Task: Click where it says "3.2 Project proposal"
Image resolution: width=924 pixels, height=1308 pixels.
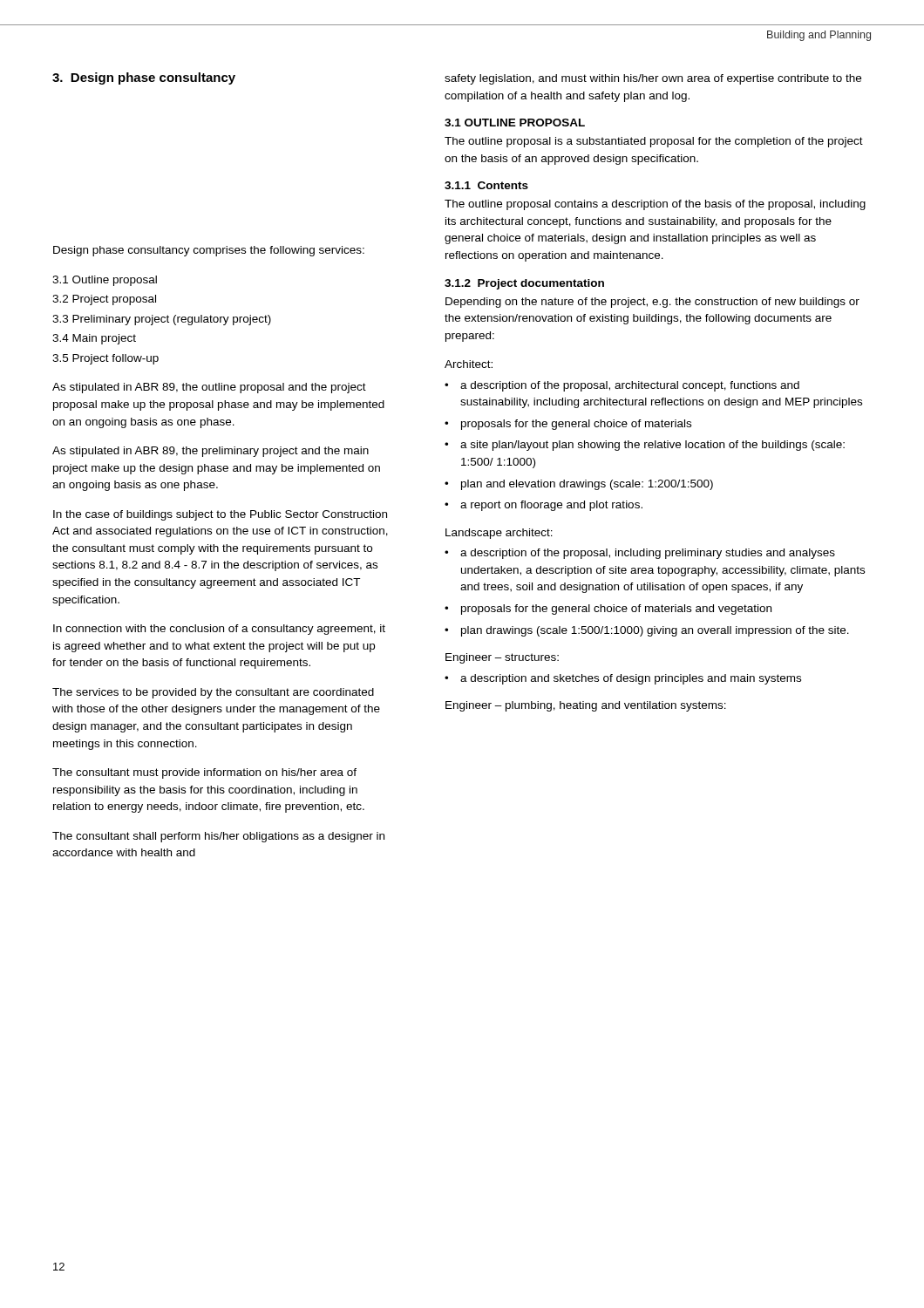Action: tap(105, 299)
